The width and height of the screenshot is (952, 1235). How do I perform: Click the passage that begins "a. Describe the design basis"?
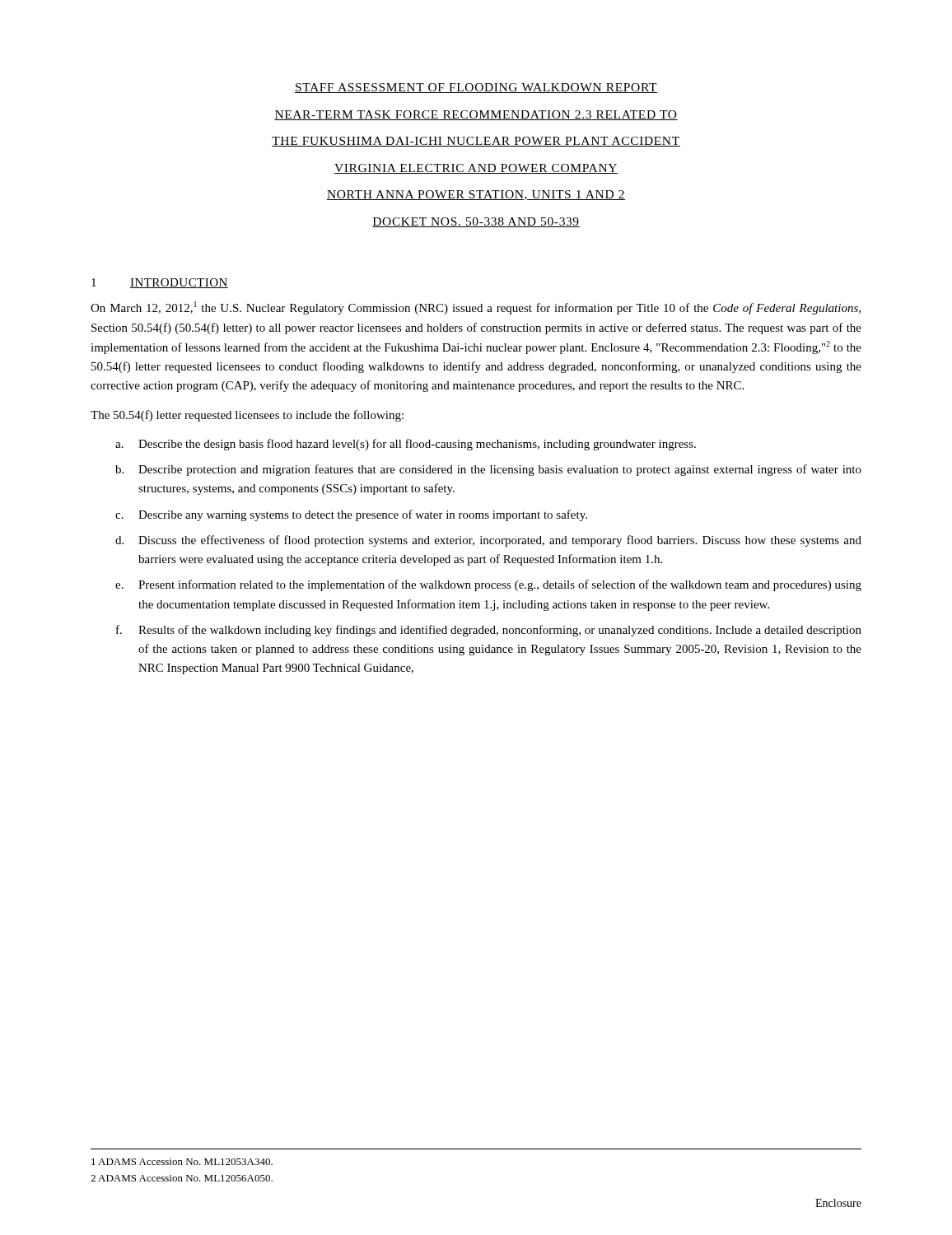coord(488,444)
